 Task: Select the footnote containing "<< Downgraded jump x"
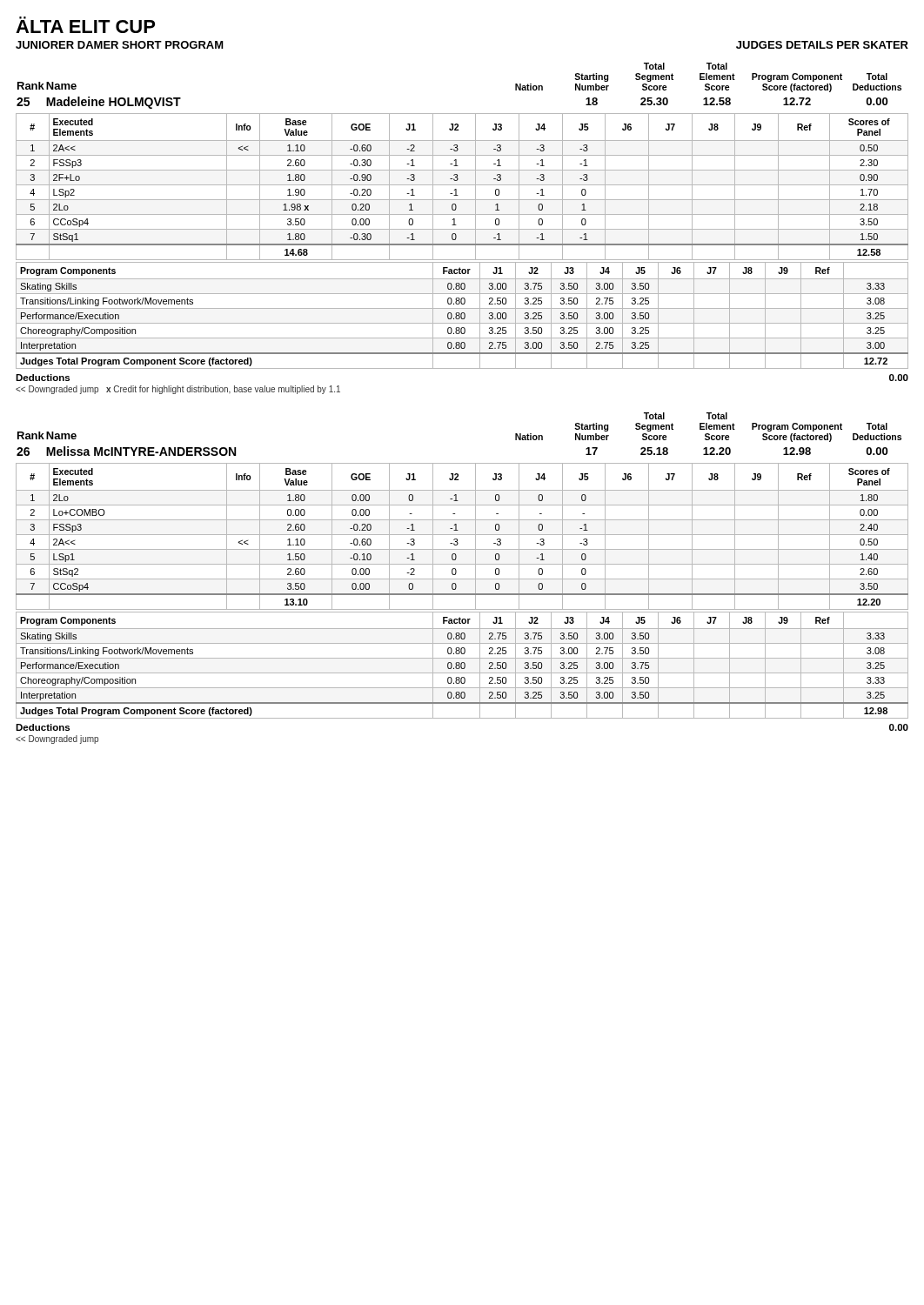[x=178, y=389]
